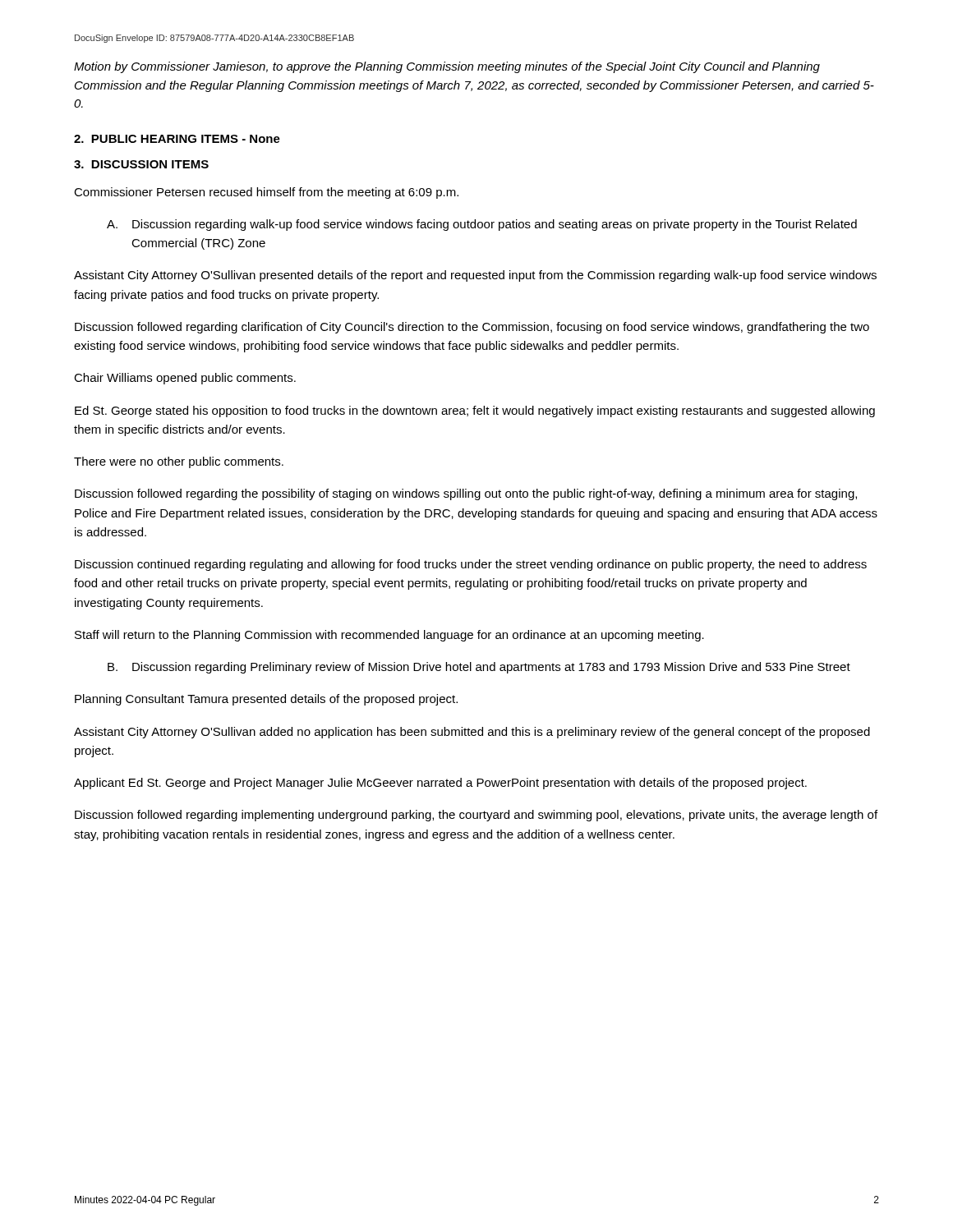Screen dimensions: 1232x953
Task: Find the text containing "There were no other public comments."
Action: pyautogui.click(x=179, y=461)
